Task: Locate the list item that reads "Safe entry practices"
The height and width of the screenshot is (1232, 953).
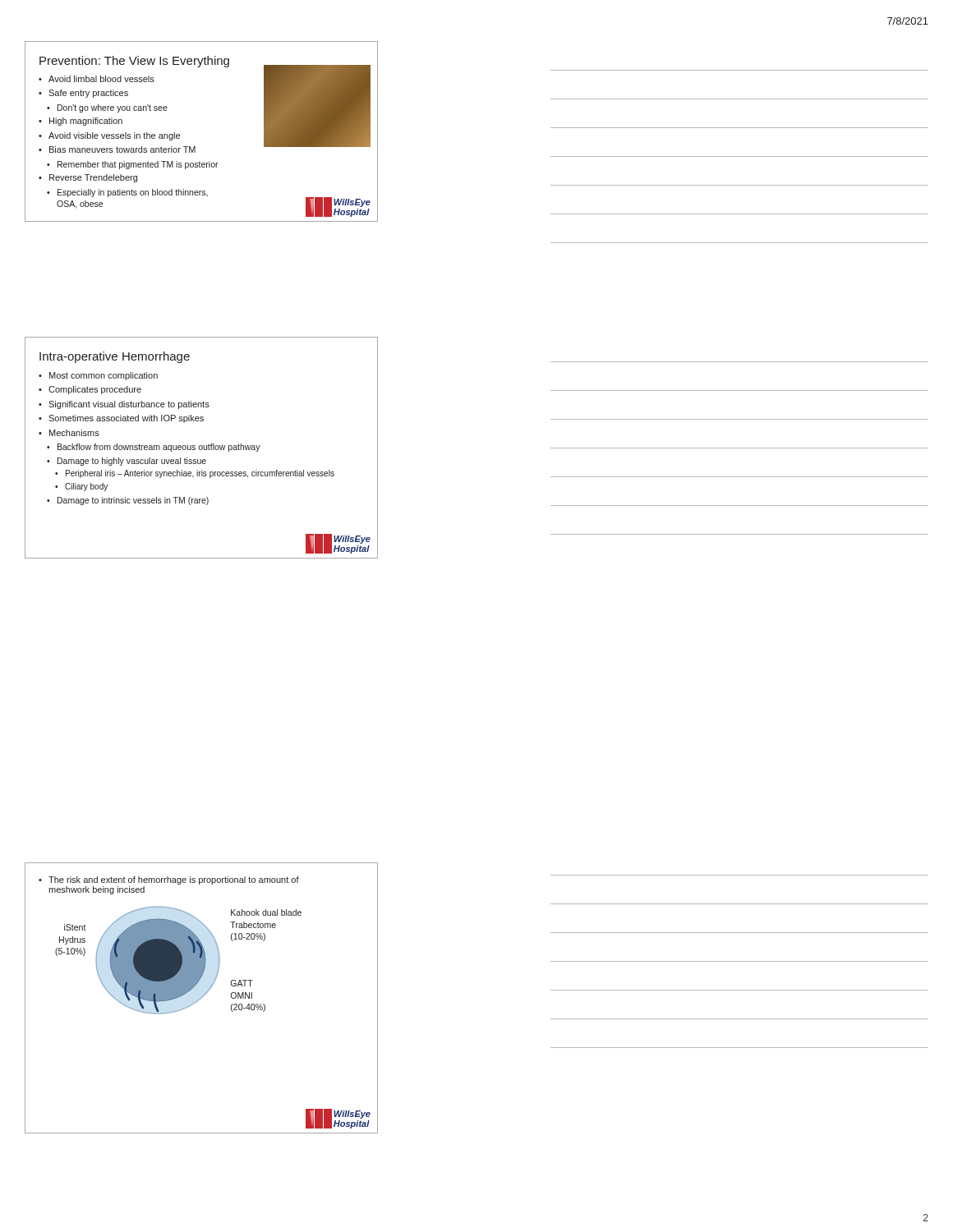Action: [88, 93]
